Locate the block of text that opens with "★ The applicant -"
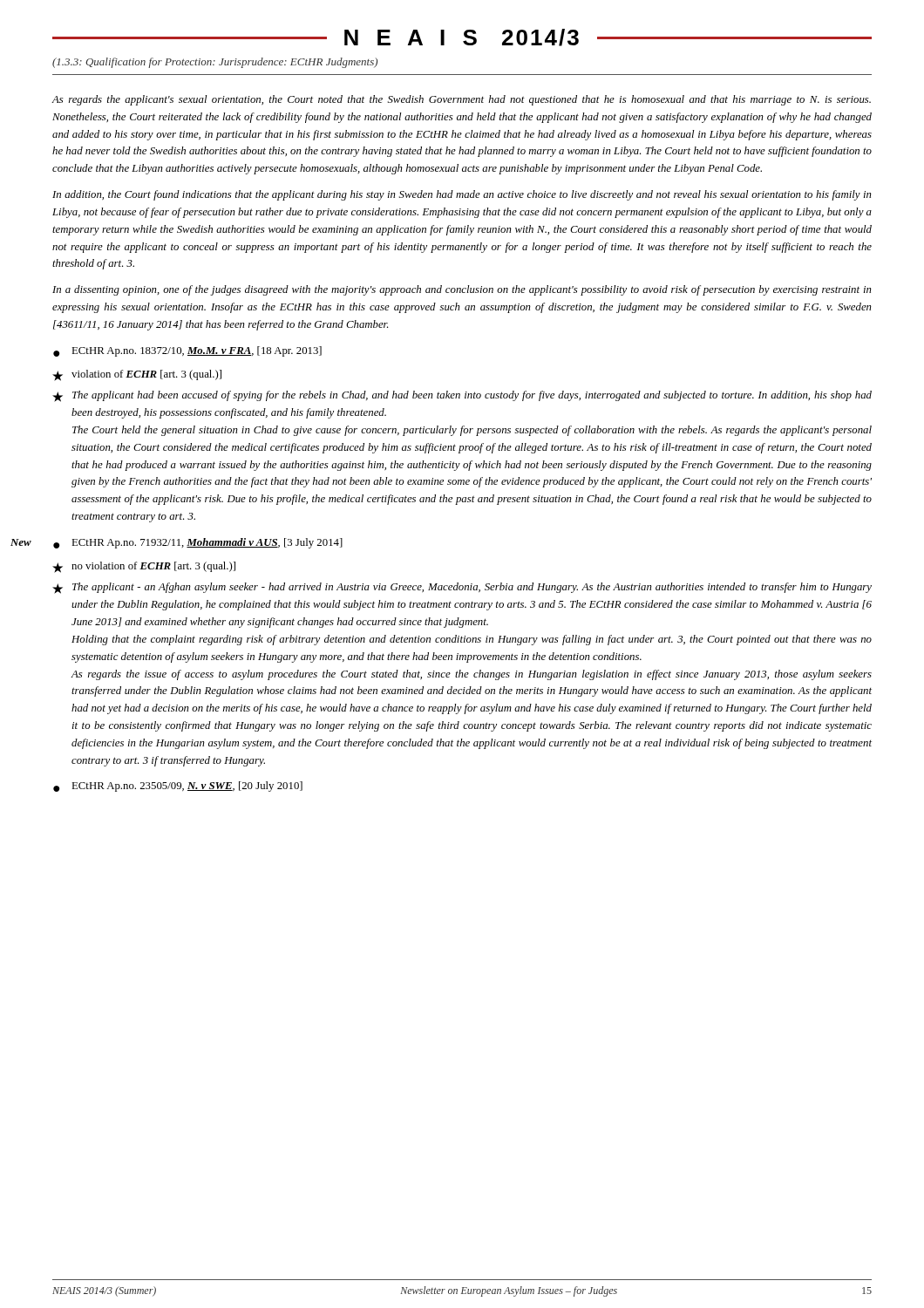Viewport: 924px width, 1308px height. click(462, 674)
